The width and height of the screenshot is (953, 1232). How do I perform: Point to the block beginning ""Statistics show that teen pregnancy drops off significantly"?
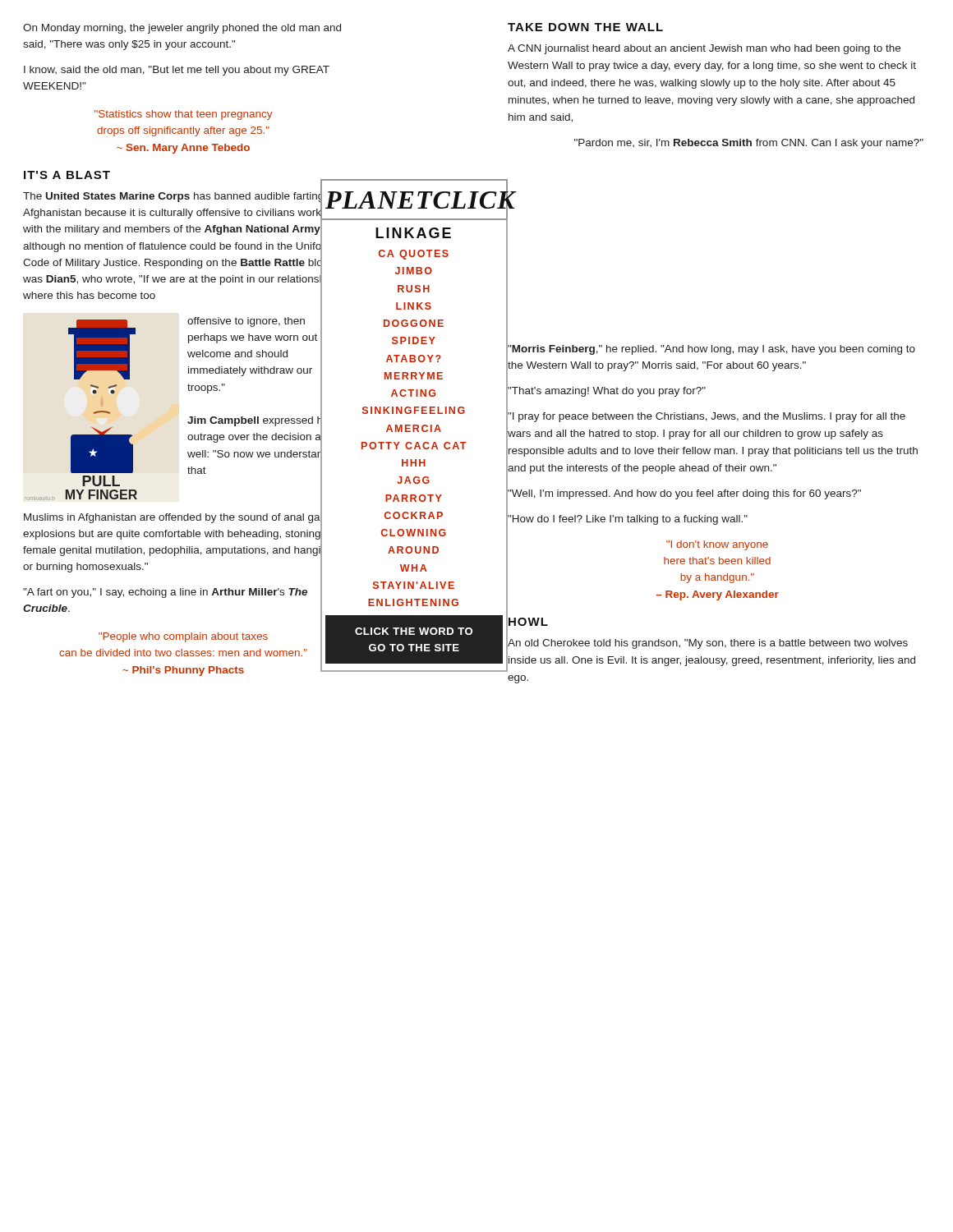183,130
